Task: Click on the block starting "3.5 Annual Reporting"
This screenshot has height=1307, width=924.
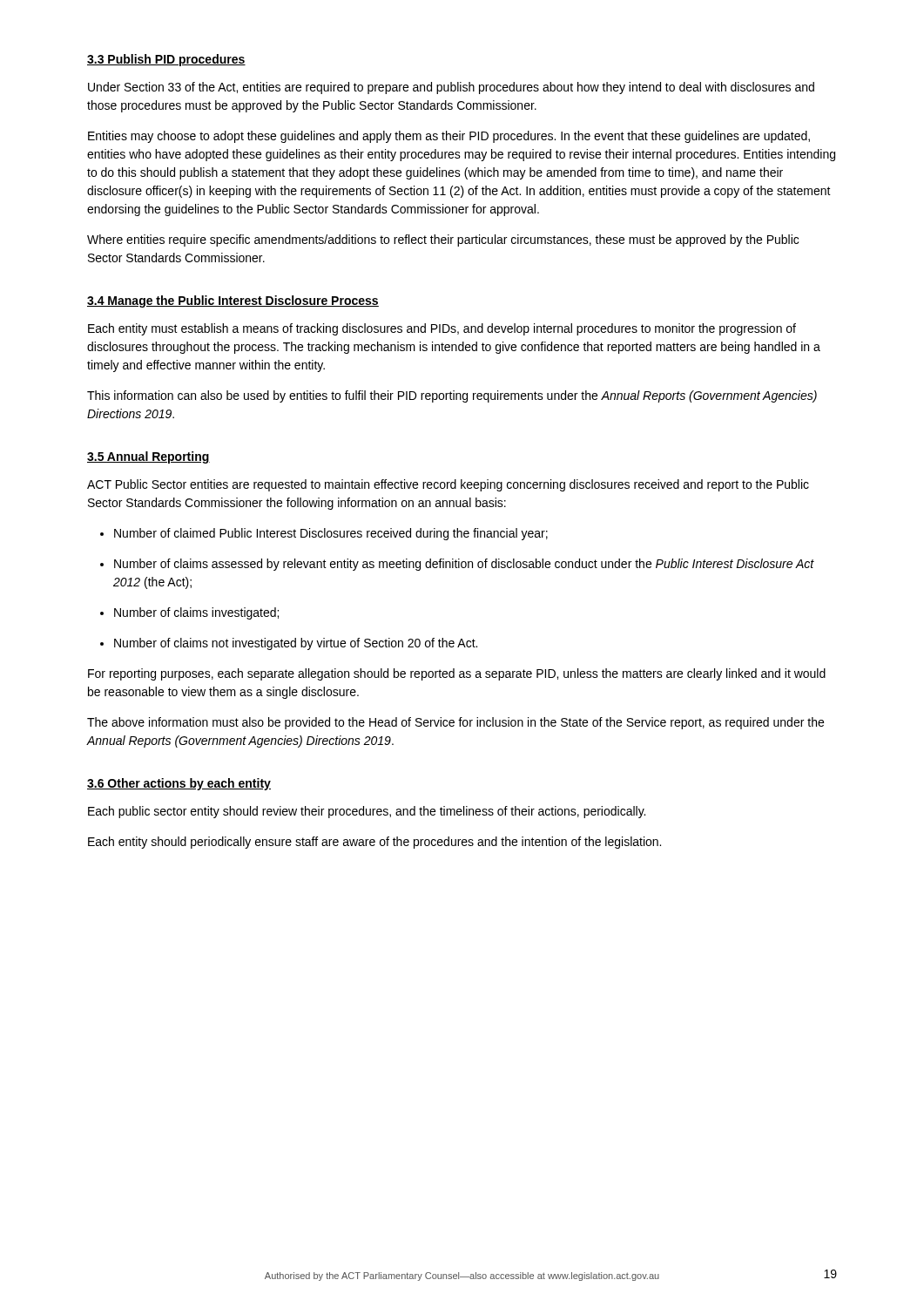Action: 148,457
